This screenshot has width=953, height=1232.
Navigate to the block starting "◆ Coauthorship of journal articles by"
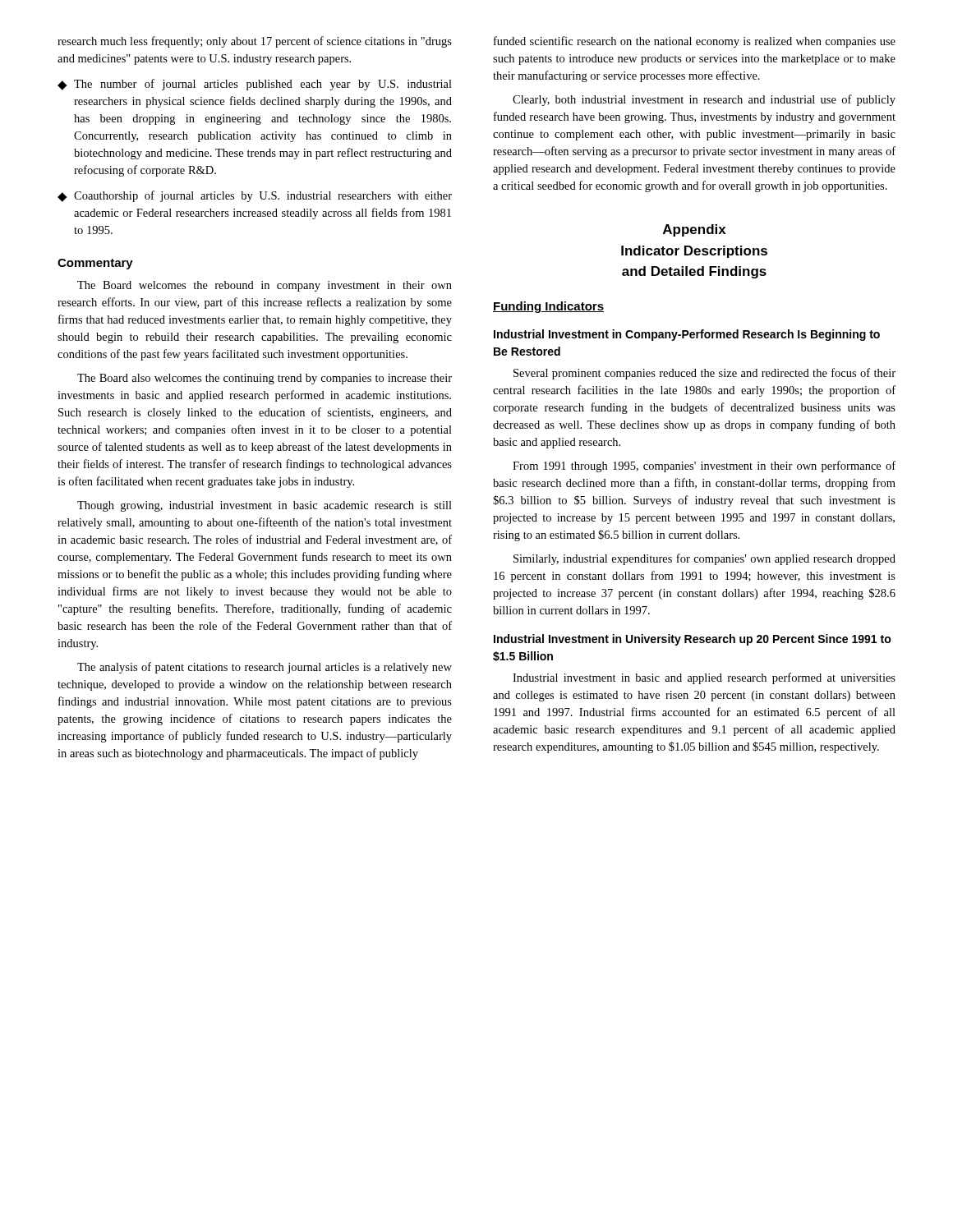coord(255,213)
